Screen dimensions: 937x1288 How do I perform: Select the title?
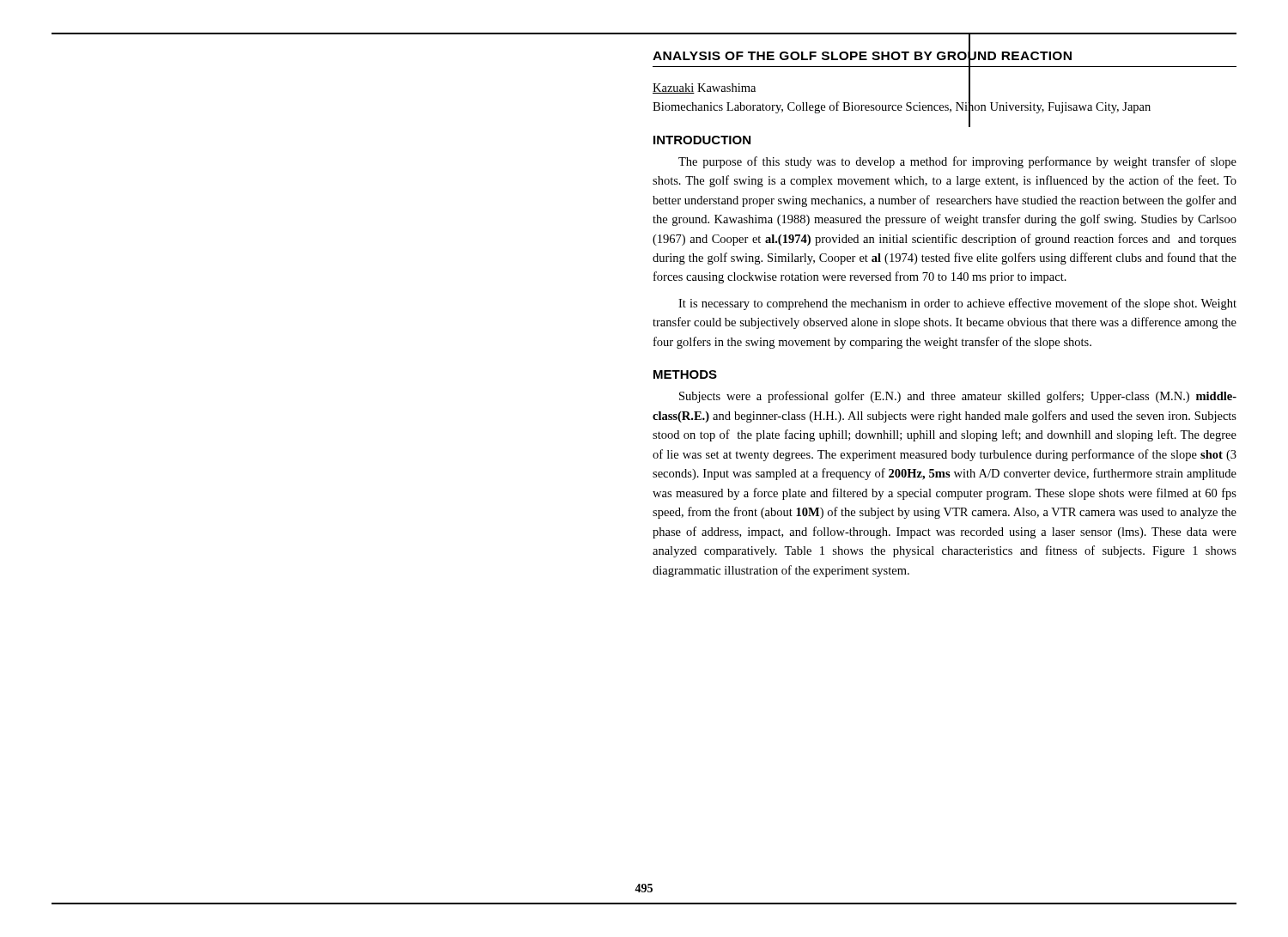point(945,56)
